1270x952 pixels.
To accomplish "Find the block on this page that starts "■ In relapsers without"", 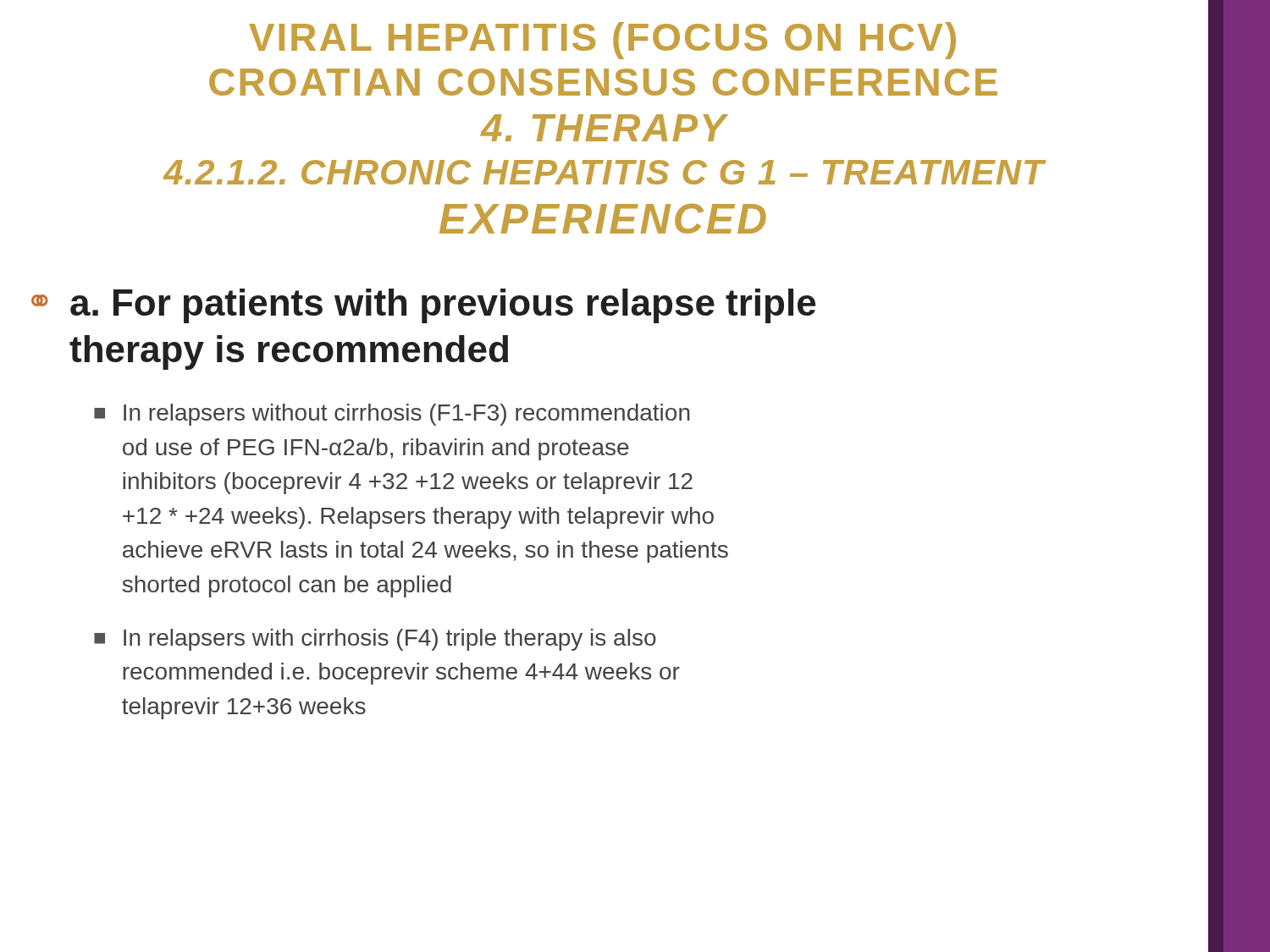I will [x=411, y=499].
